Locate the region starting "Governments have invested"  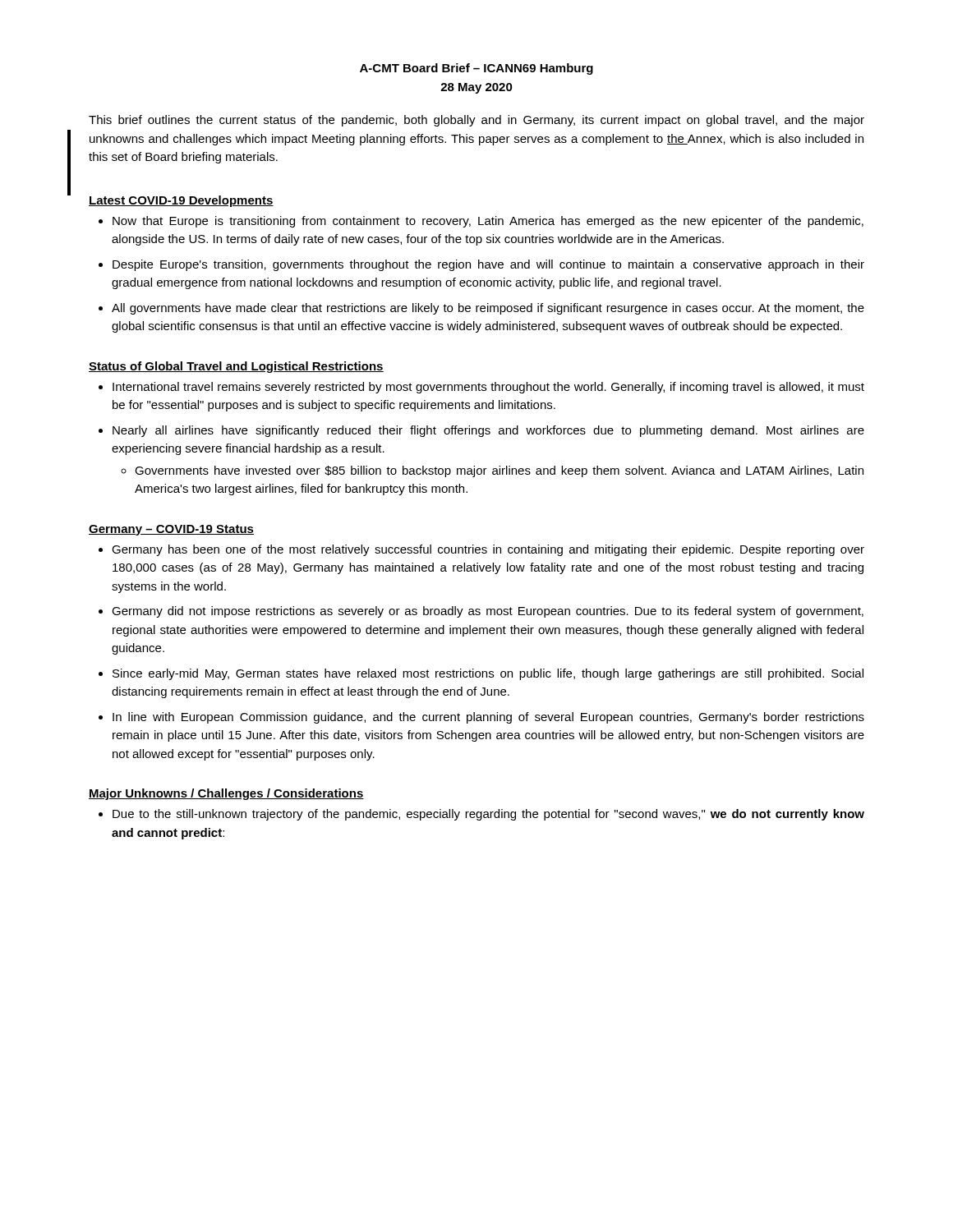click(500, 479)
